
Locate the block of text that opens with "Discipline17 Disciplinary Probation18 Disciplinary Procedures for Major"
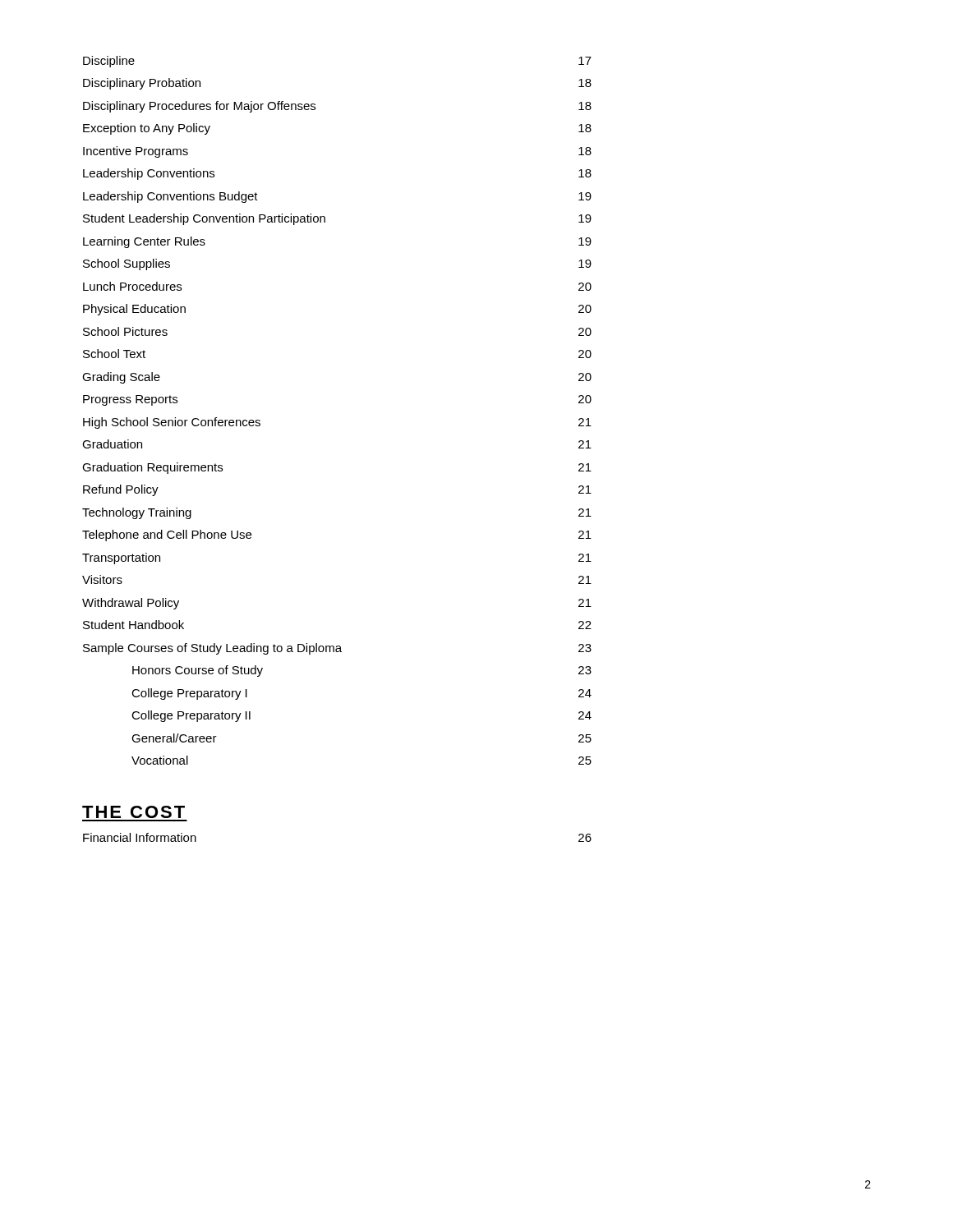pos(107,61)
